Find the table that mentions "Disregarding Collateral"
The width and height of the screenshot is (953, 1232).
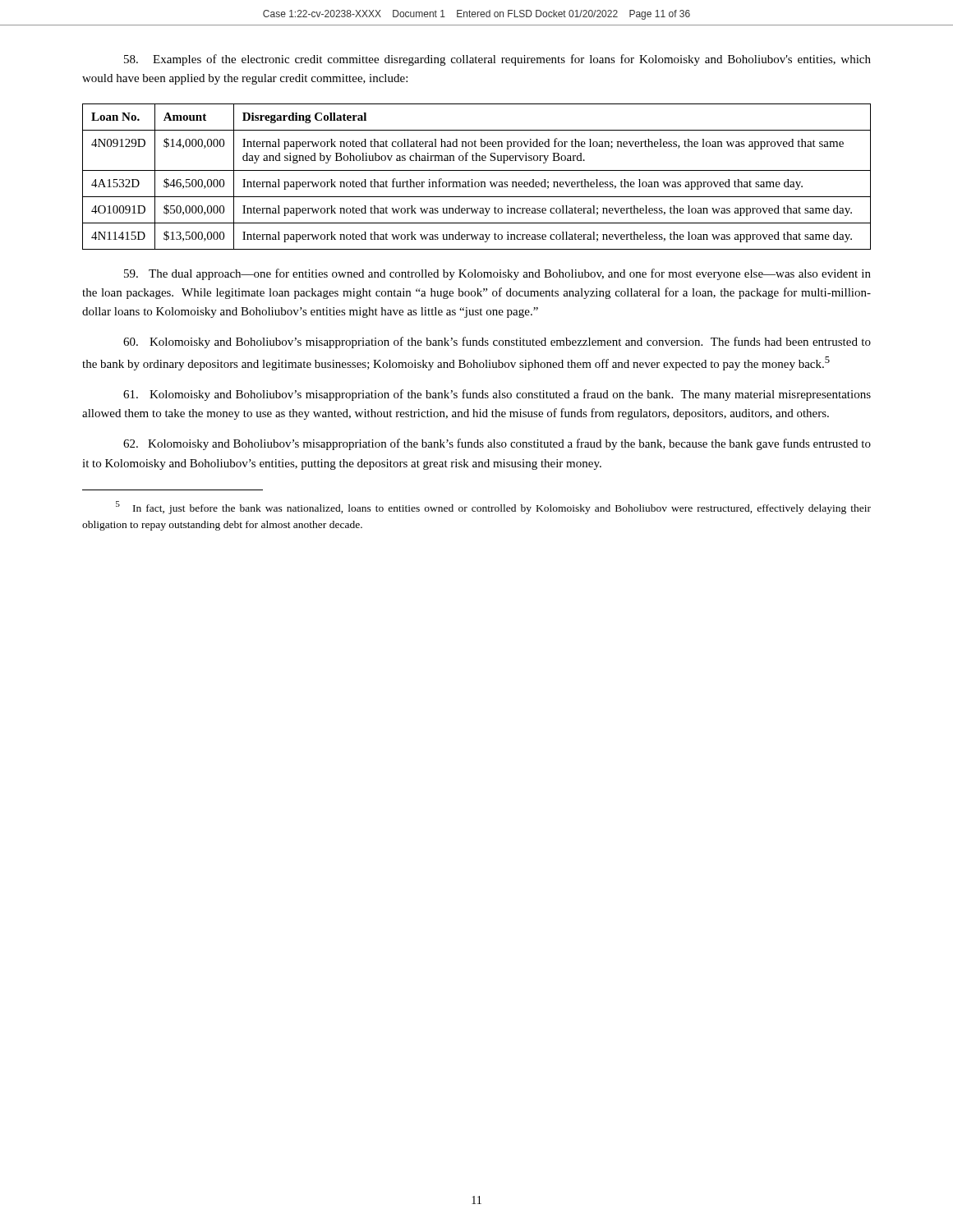(x=476, y=176)
